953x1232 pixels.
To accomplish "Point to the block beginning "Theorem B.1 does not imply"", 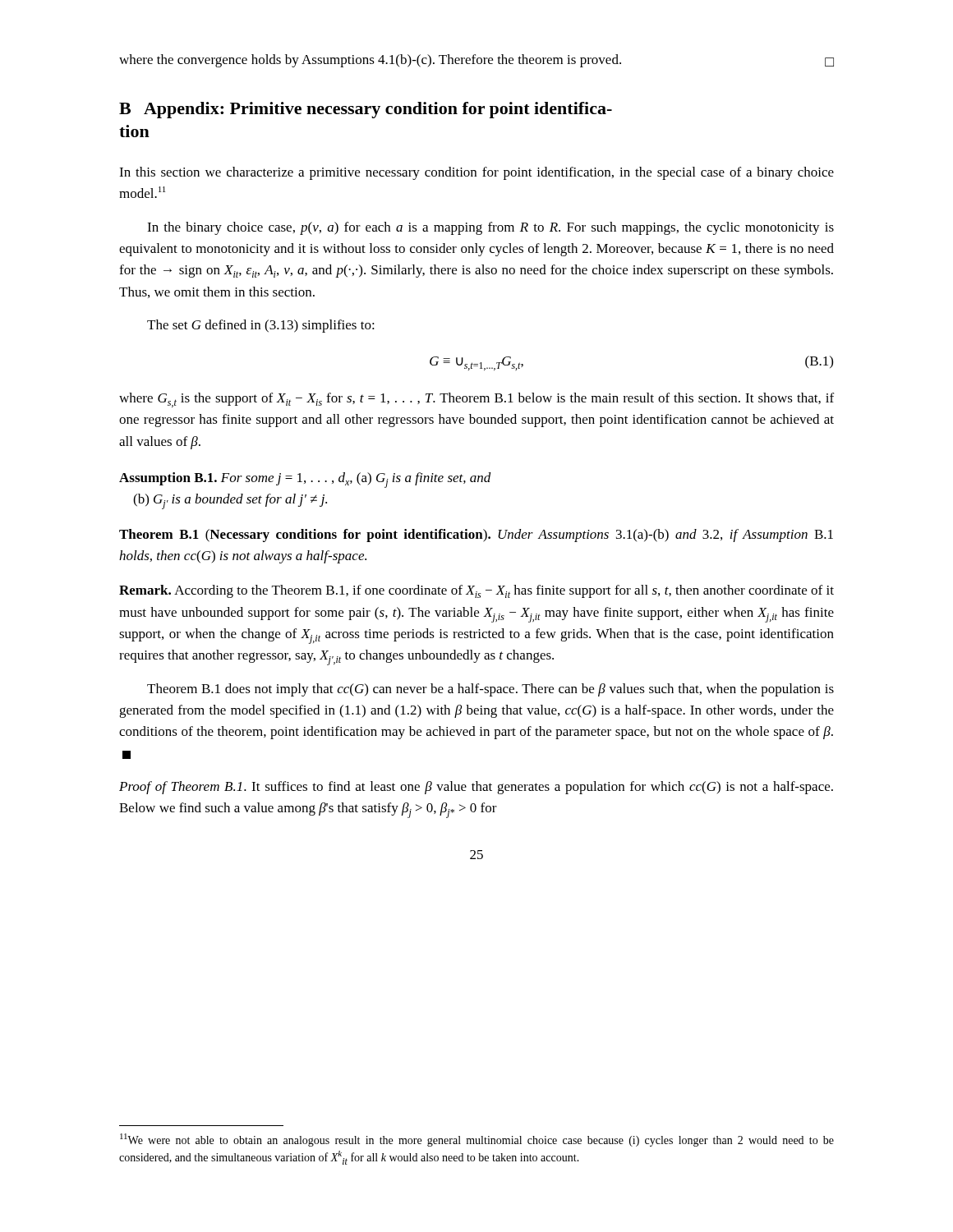I will click(476, 721).
